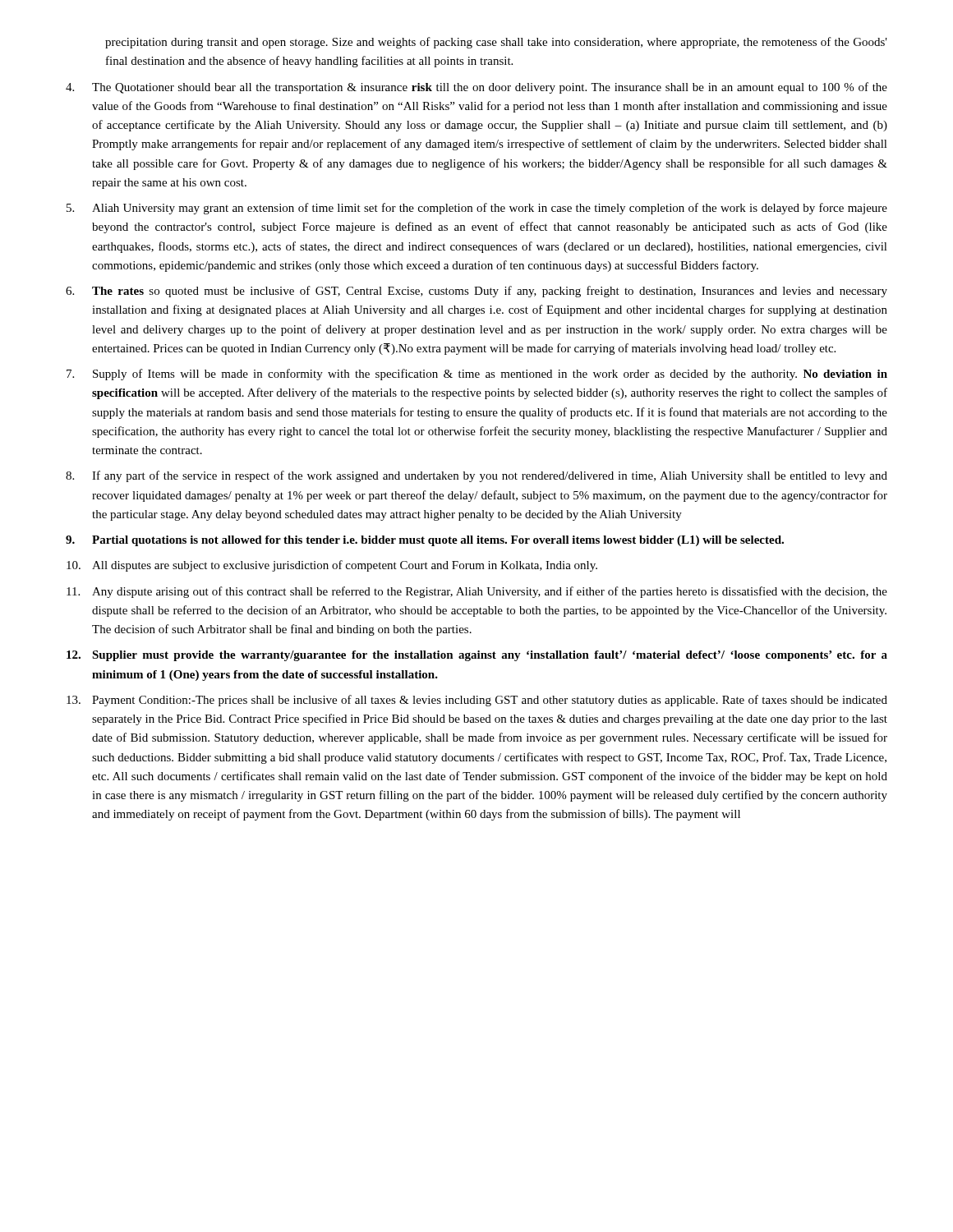Find the text starting "4. The Quotationer should bear"
This screenshot has height=1232, width=953.
pos(476,135)
